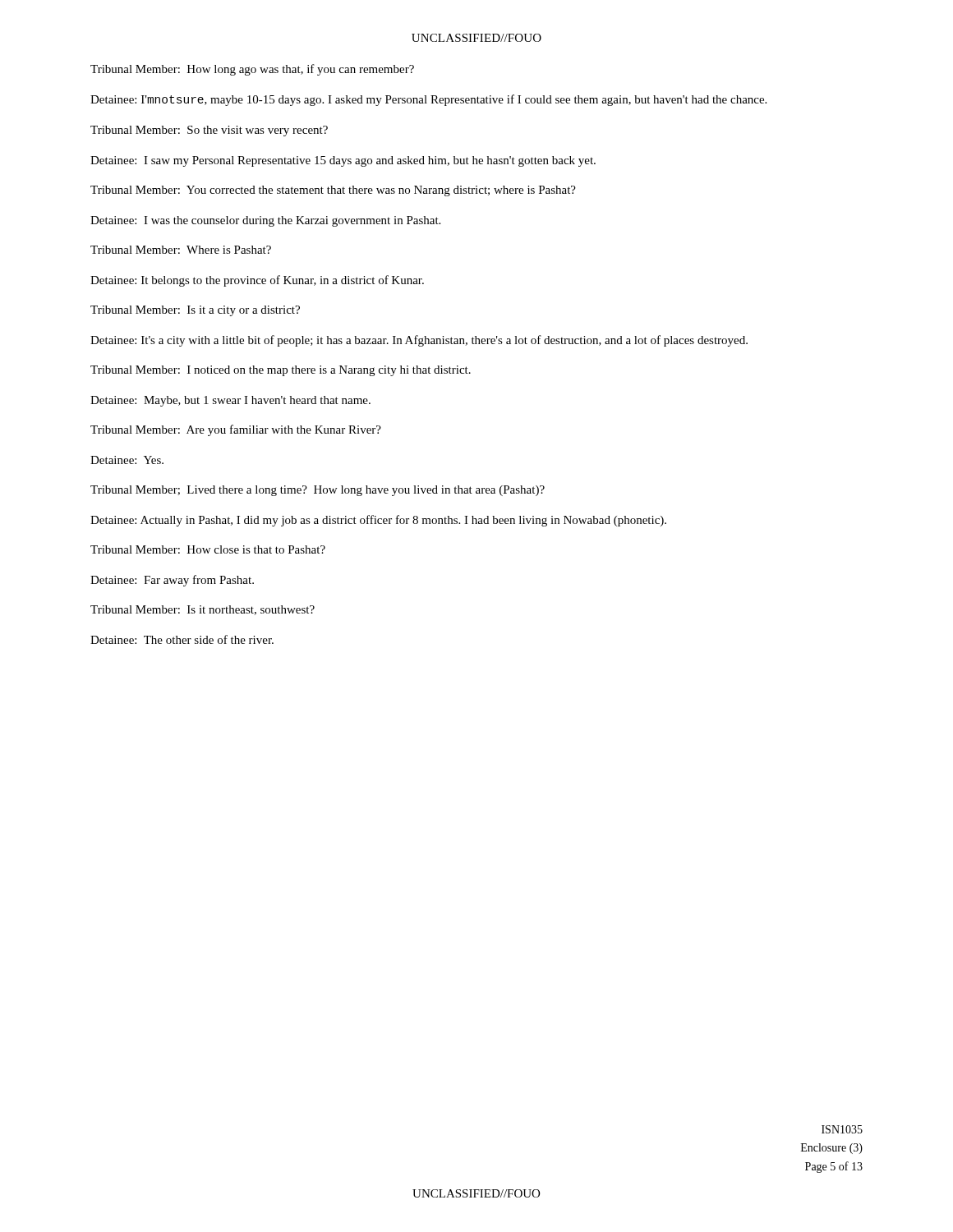Point to the region starting "Tribunal Member: How long ago was"
Viewport: 953px width, 1232px height.
tap(252, 69)
